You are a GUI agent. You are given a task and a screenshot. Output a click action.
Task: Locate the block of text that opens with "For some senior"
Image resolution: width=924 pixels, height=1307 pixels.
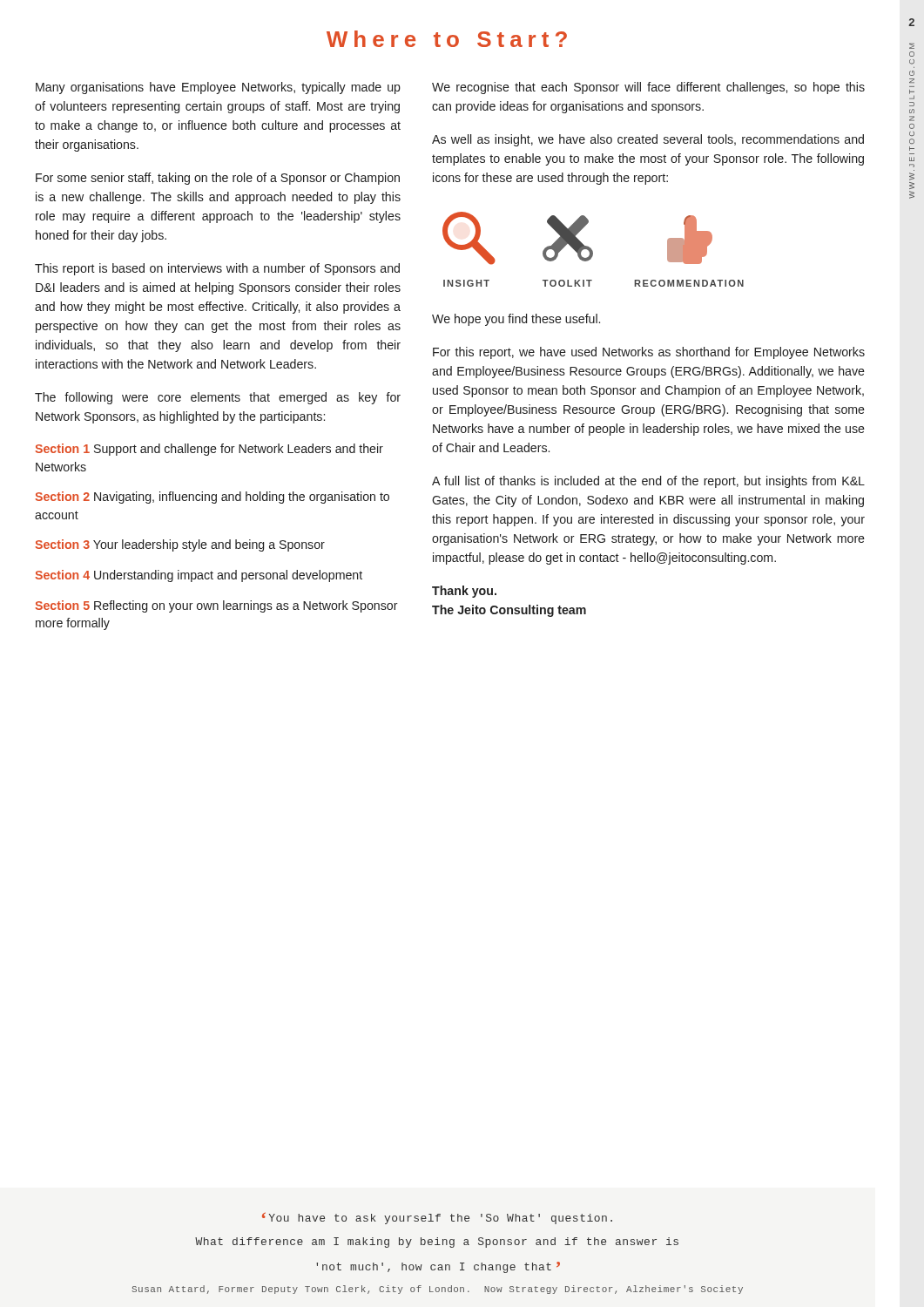(x=218, y=207)
